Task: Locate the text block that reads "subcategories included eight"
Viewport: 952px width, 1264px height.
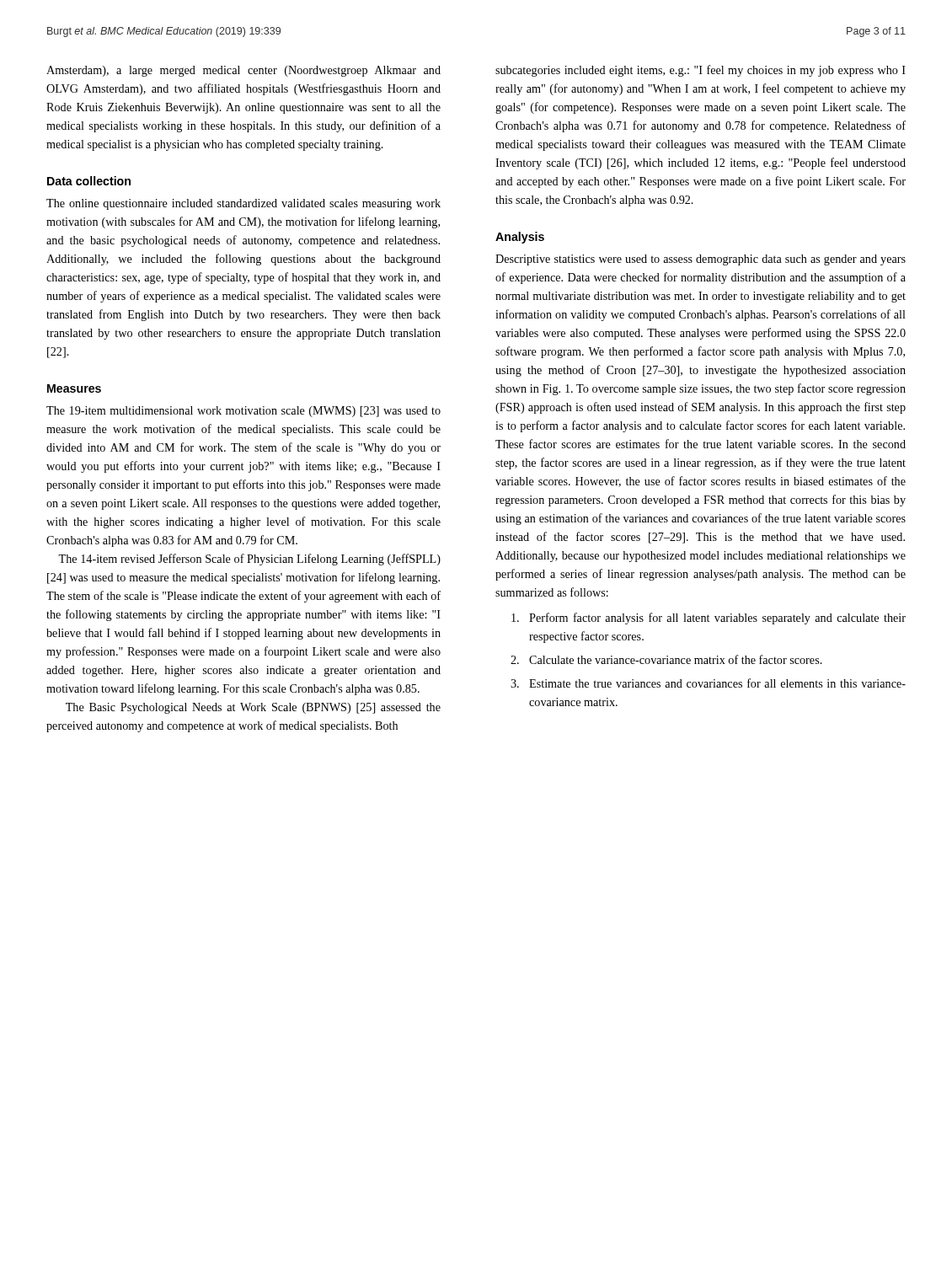Action: (x=701, y=135)
